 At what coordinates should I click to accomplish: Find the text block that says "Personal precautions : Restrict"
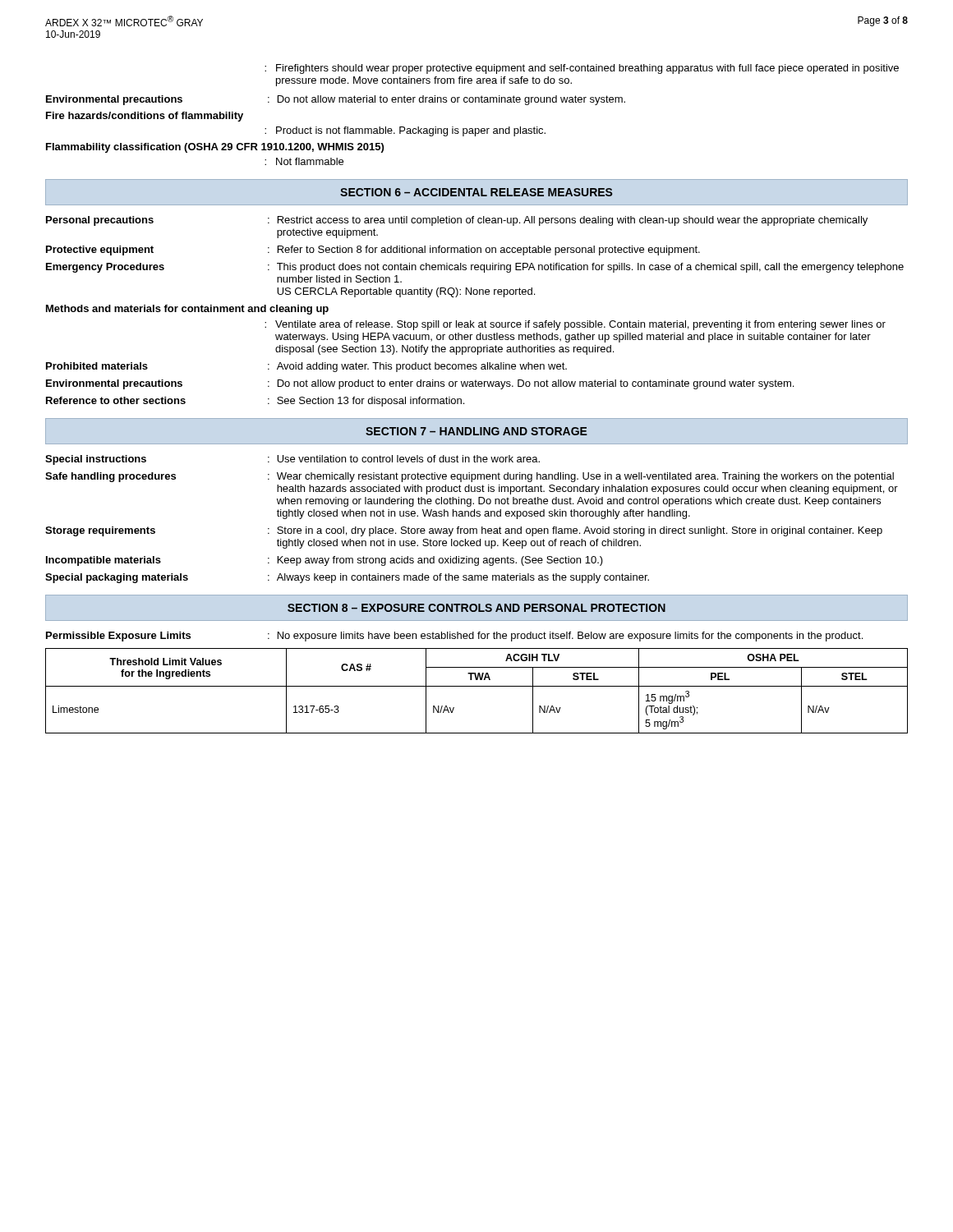pyautogui.click(x=476, y=226)
